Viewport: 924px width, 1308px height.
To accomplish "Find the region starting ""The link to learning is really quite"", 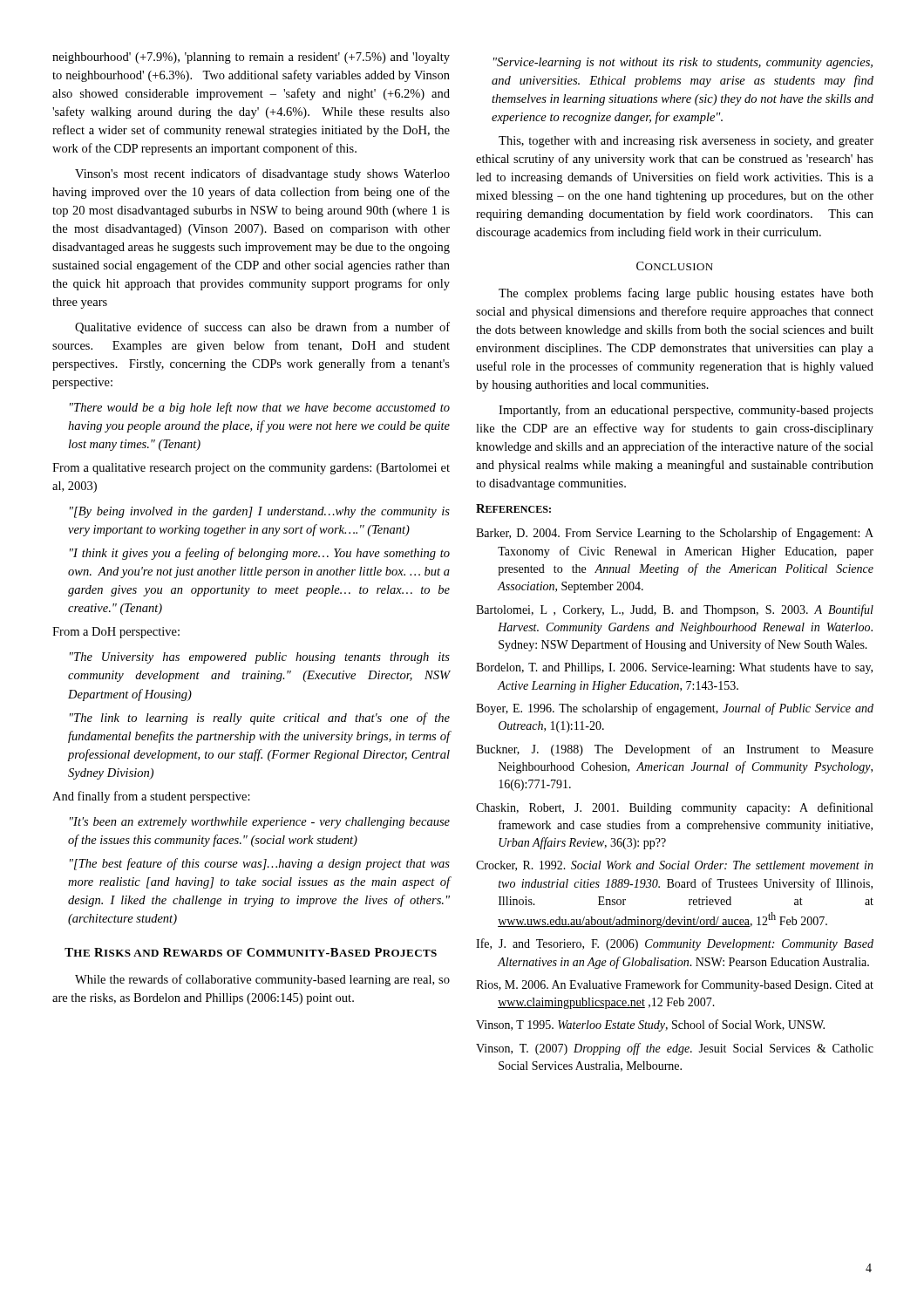I will click(259, 745).
